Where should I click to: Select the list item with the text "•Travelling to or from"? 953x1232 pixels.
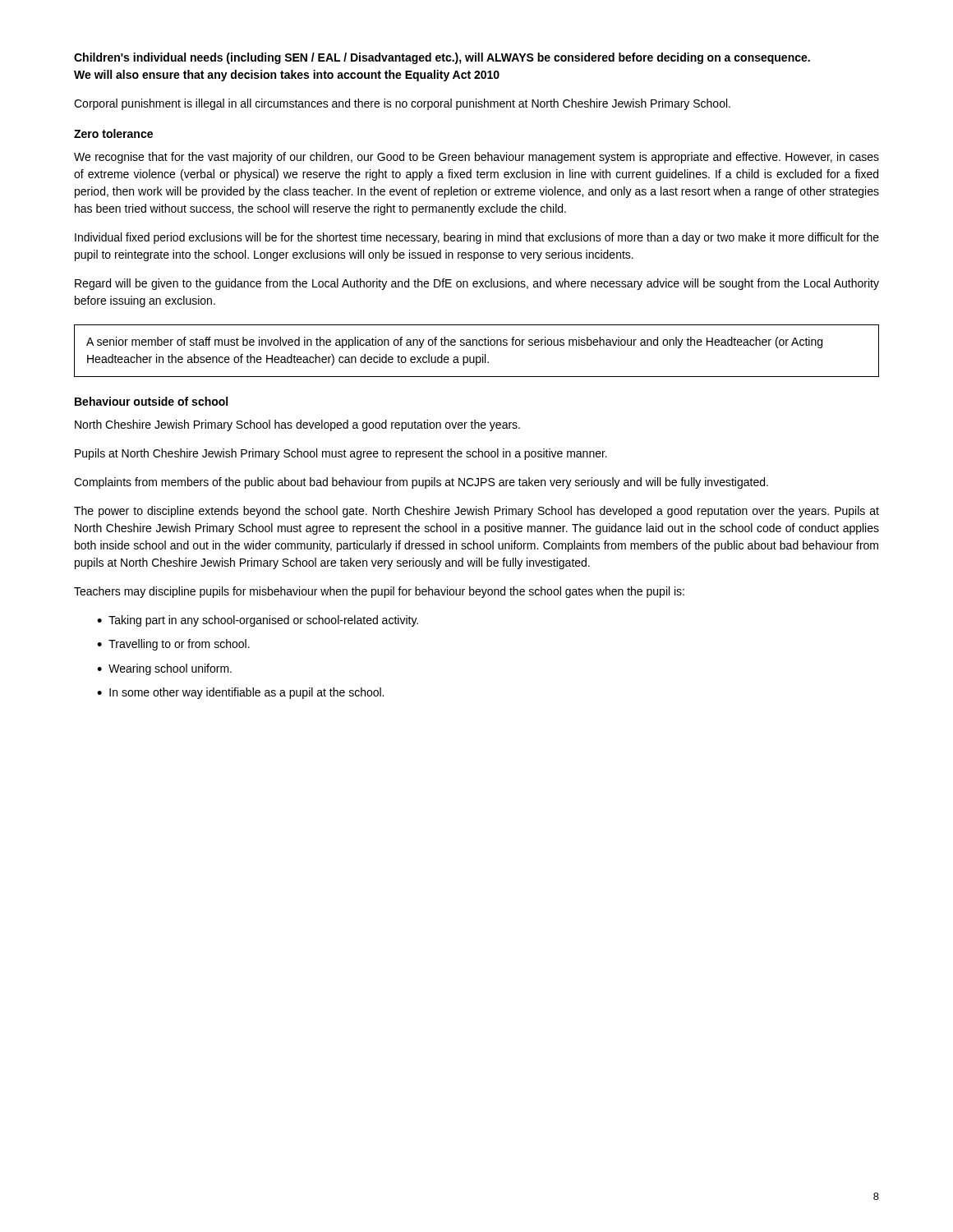174,646
